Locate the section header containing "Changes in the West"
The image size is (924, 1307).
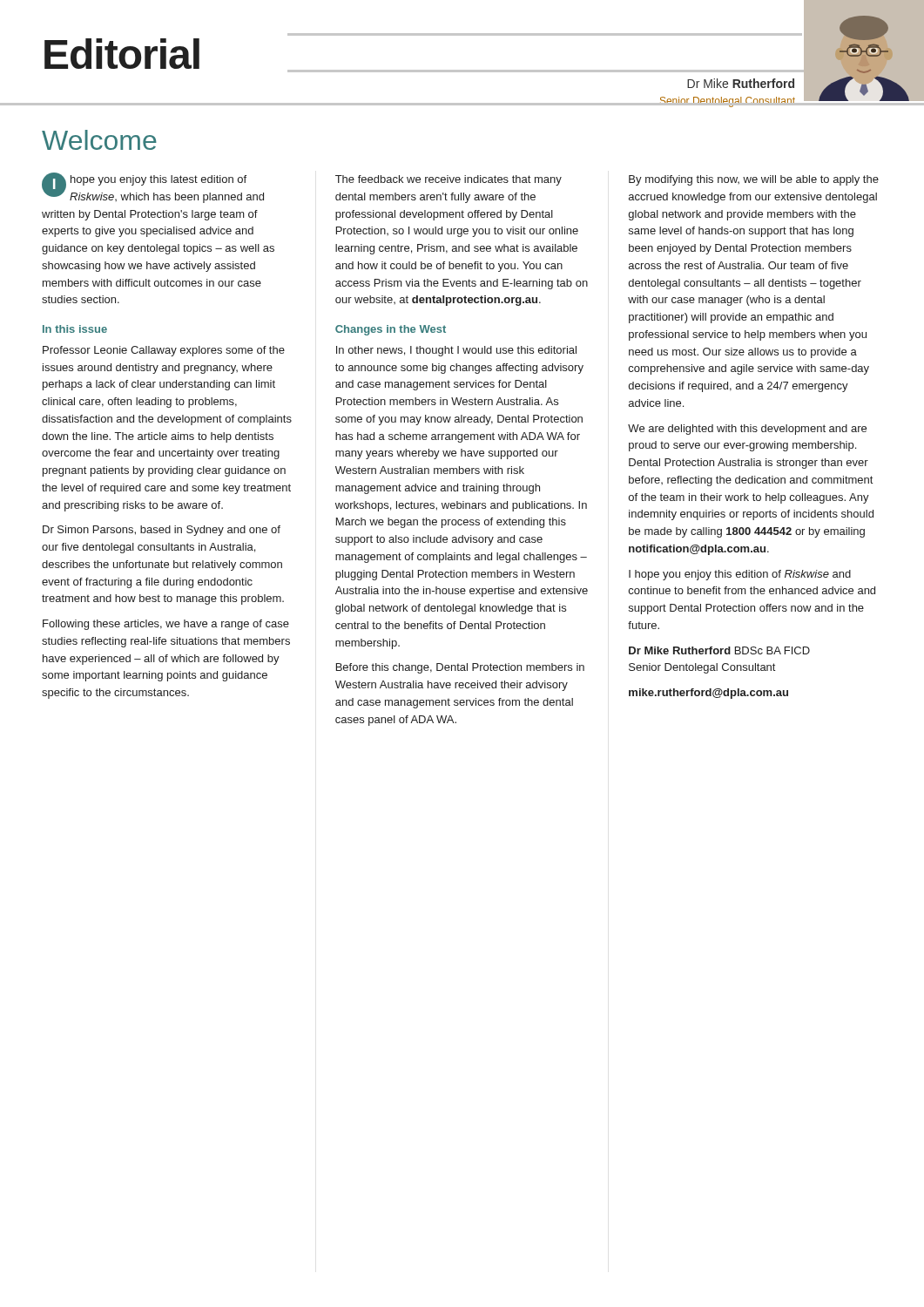[391, 329]
